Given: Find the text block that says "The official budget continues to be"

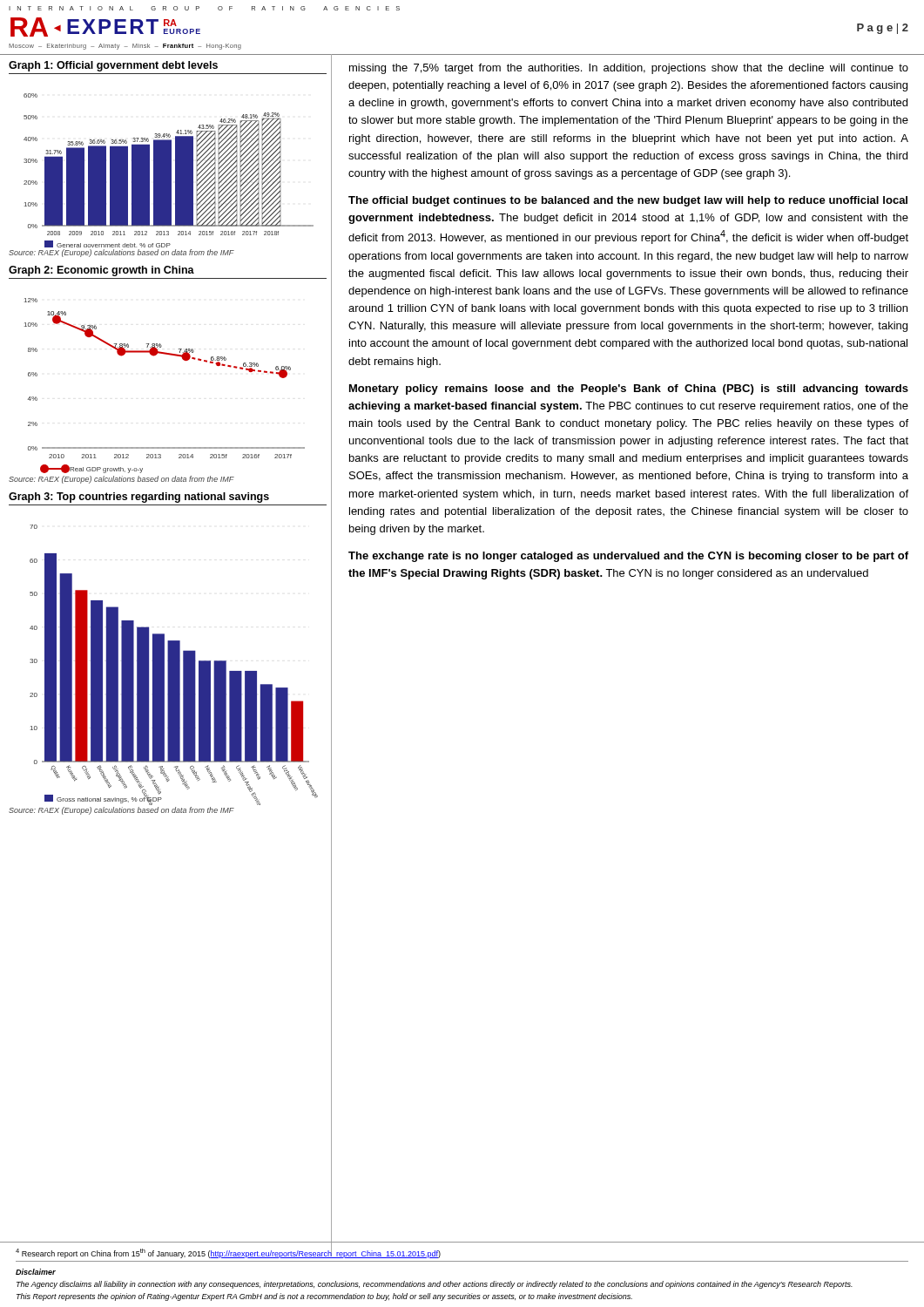Looking at the screenshot, I should pos(628,280).
